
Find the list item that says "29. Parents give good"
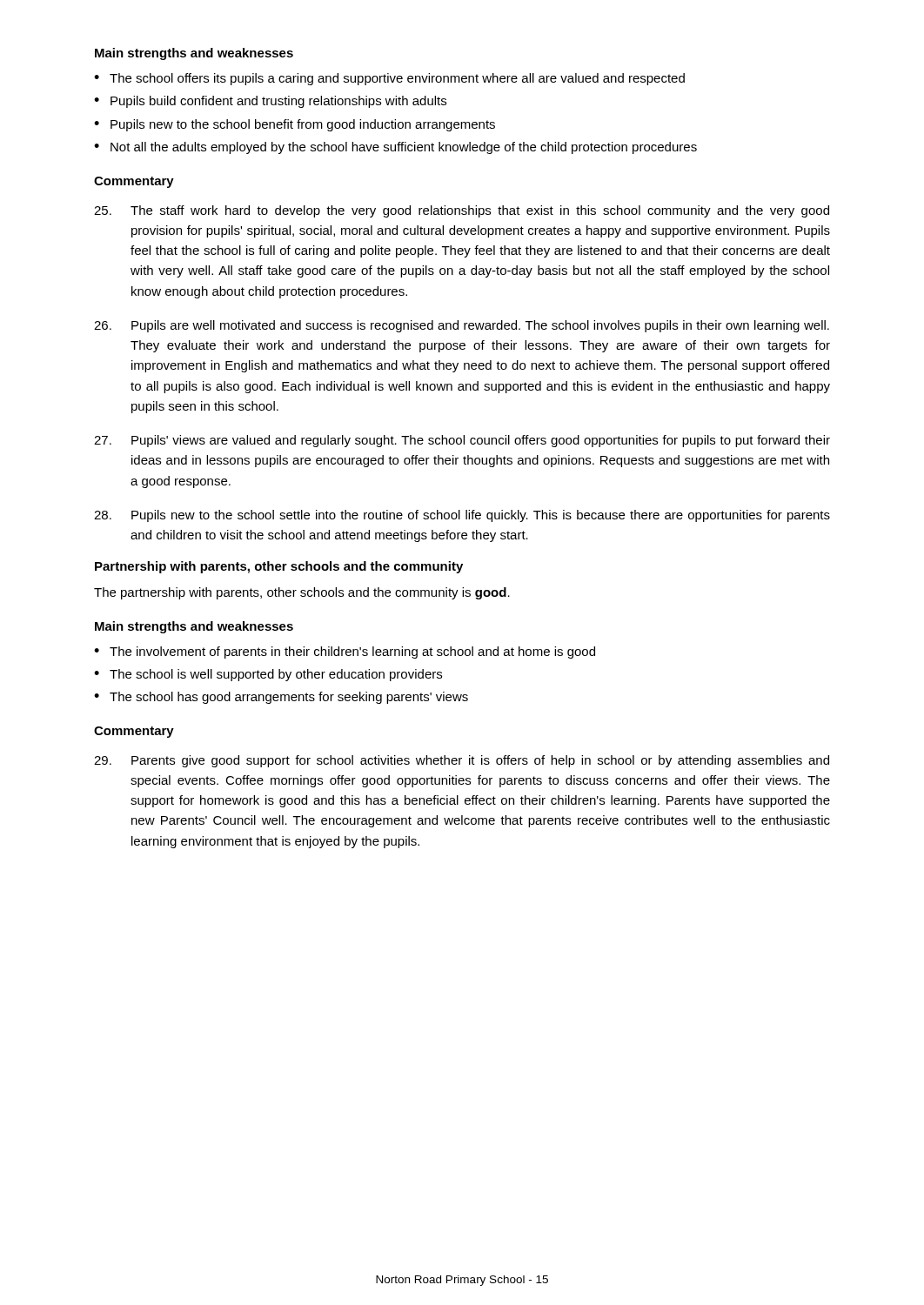(462, 800)
